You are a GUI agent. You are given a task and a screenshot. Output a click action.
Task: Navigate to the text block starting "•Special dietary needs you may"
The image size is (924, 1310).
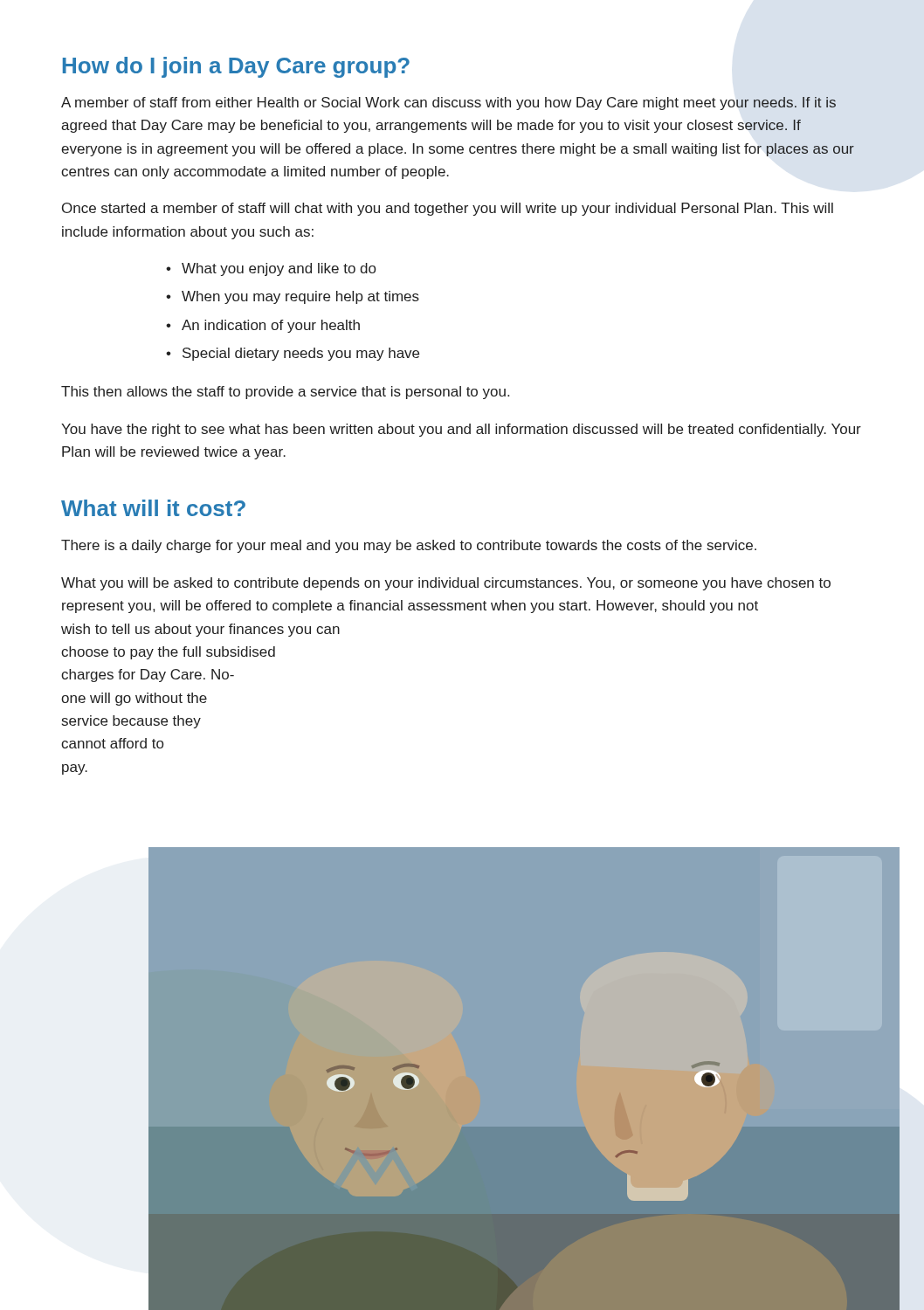(293, 354)
